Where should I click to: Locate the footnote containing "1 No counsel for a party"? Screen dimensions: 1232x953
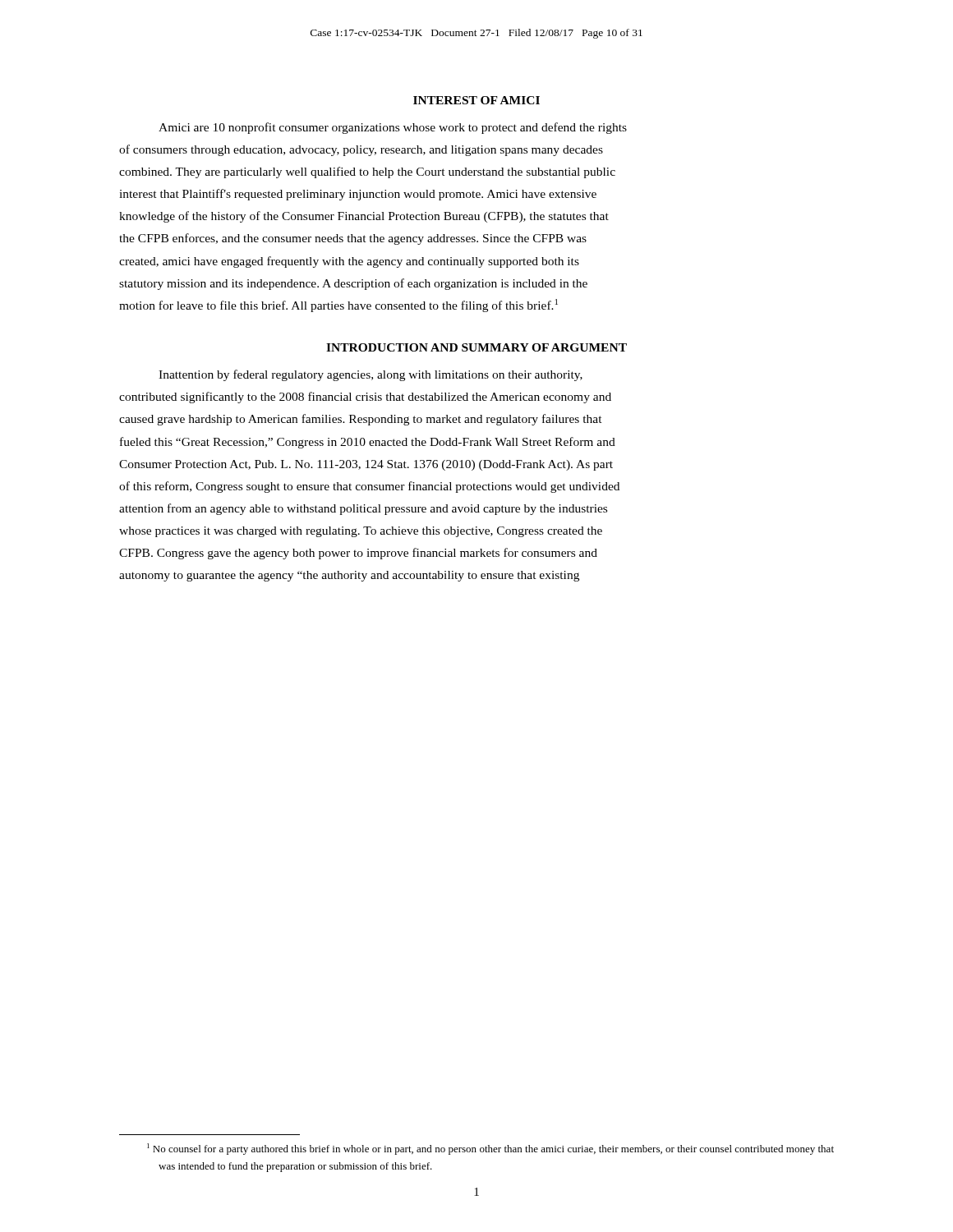coord(490,1157)
